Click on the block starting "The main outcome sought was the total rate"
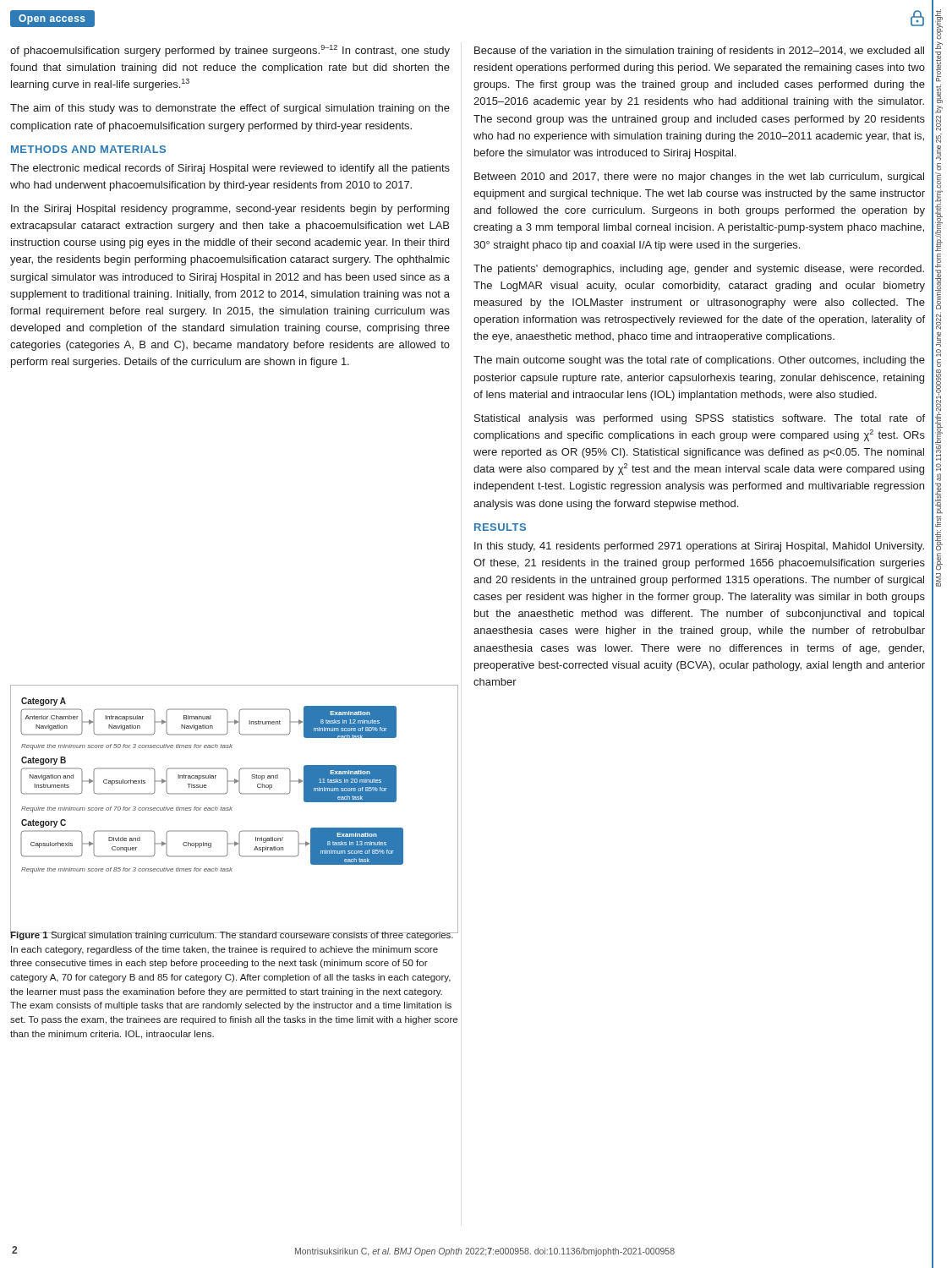This screenshot has height=1268, width=952. [x=699, y=377]
